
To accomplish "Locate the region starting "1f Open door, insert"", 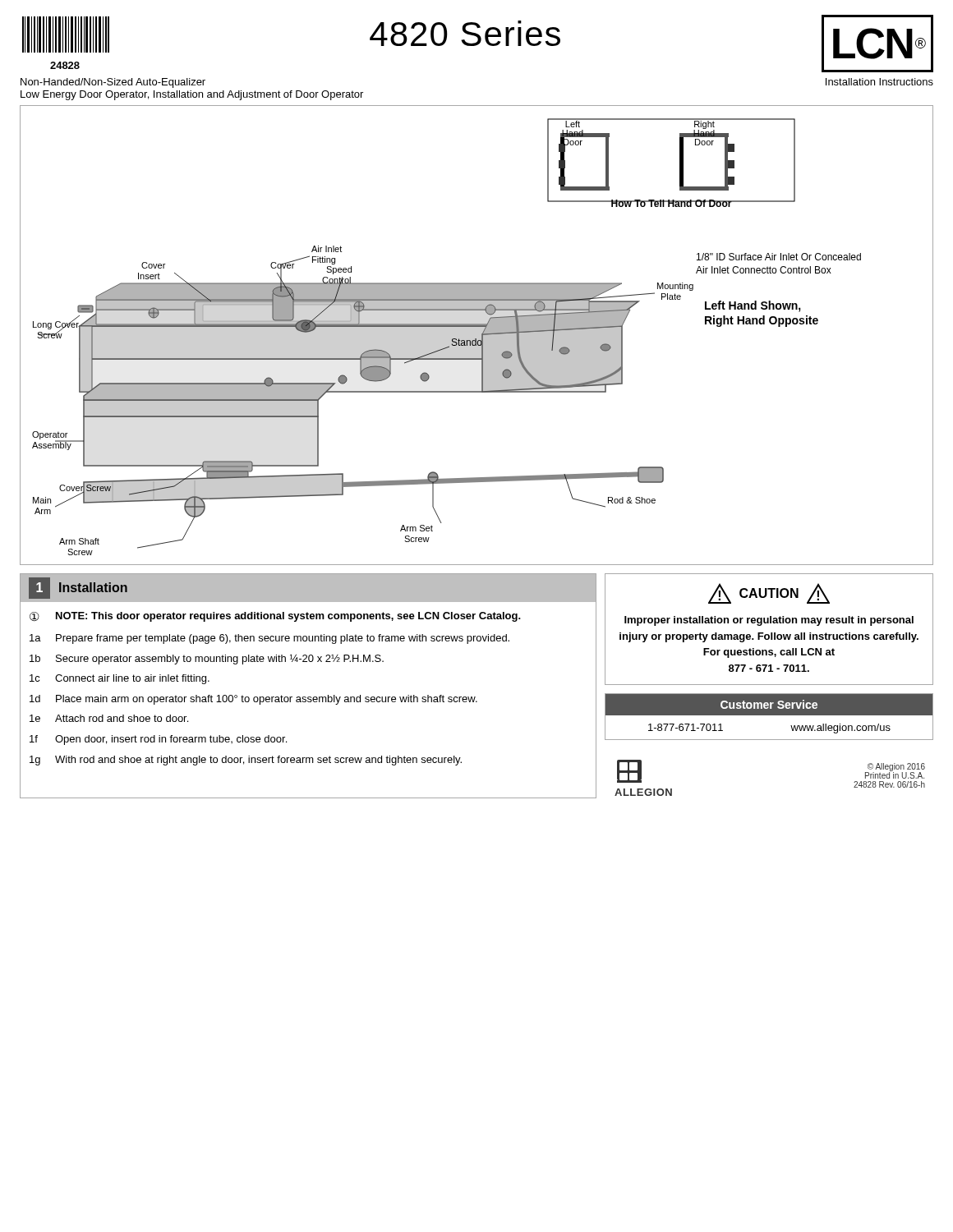I will [x=158, y=739].
